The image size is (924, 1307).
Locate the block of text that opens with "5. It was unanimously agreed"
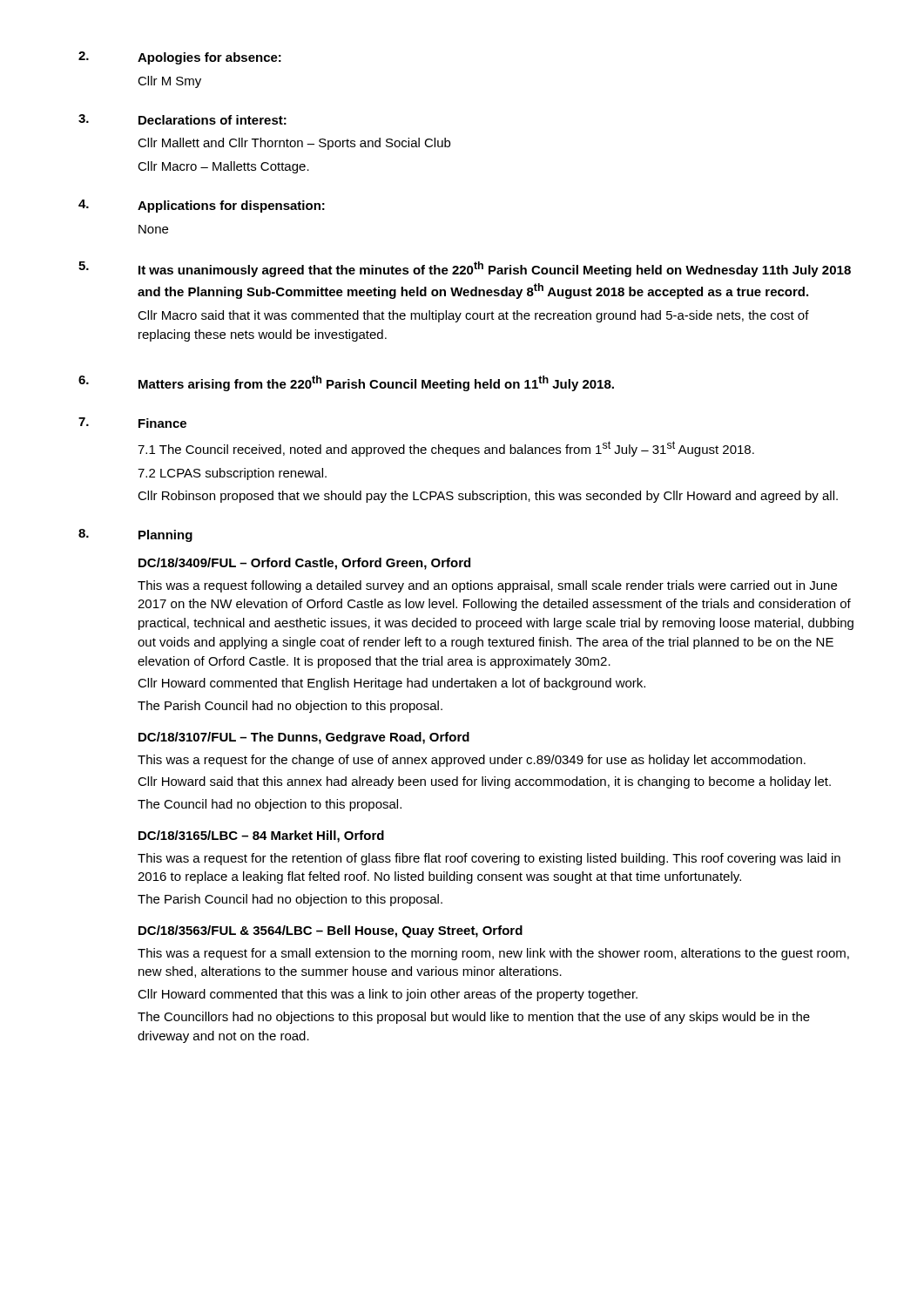click(x=469, y=303)
